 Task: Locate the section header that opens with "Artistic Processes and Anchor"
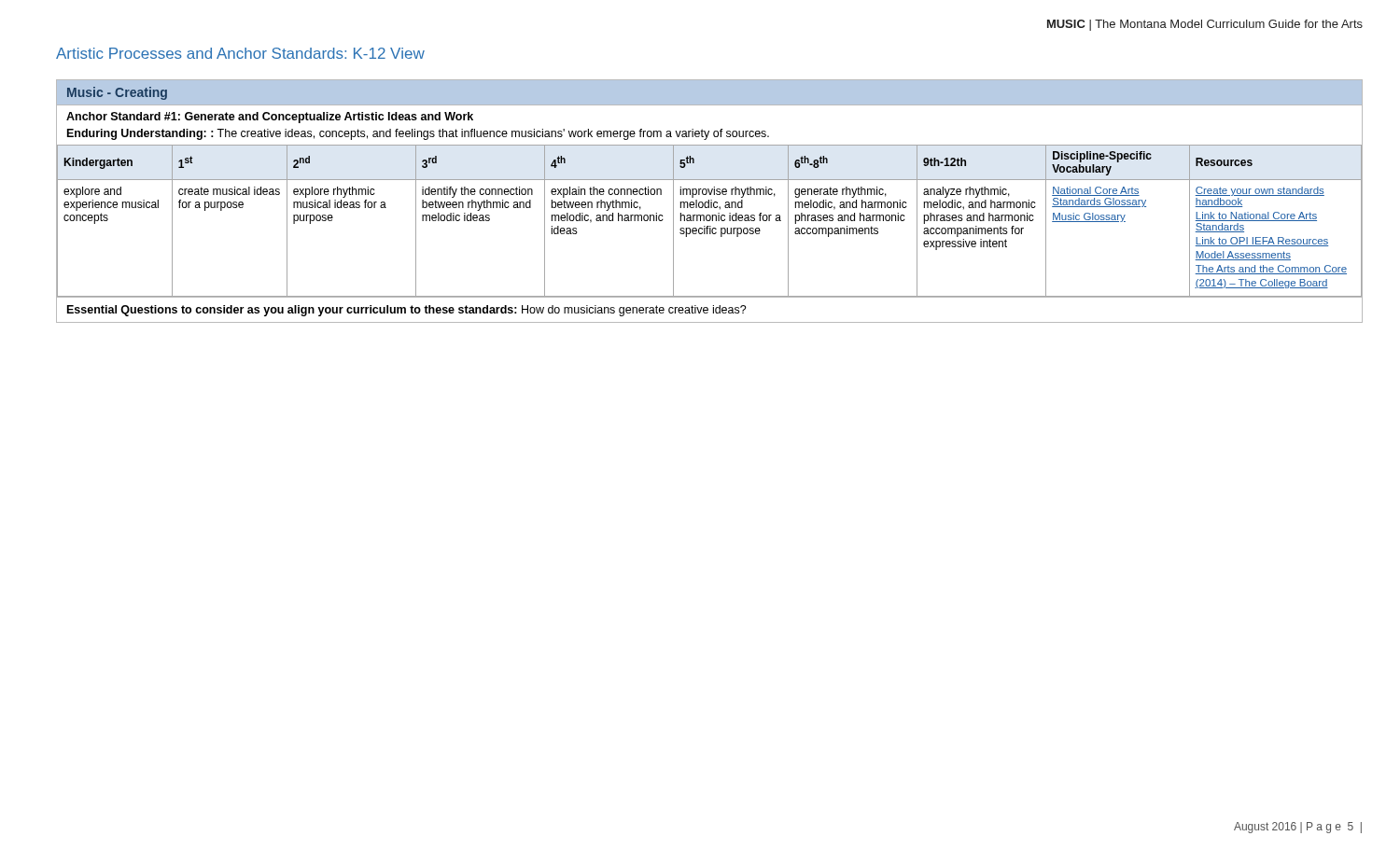pos(240,54)
